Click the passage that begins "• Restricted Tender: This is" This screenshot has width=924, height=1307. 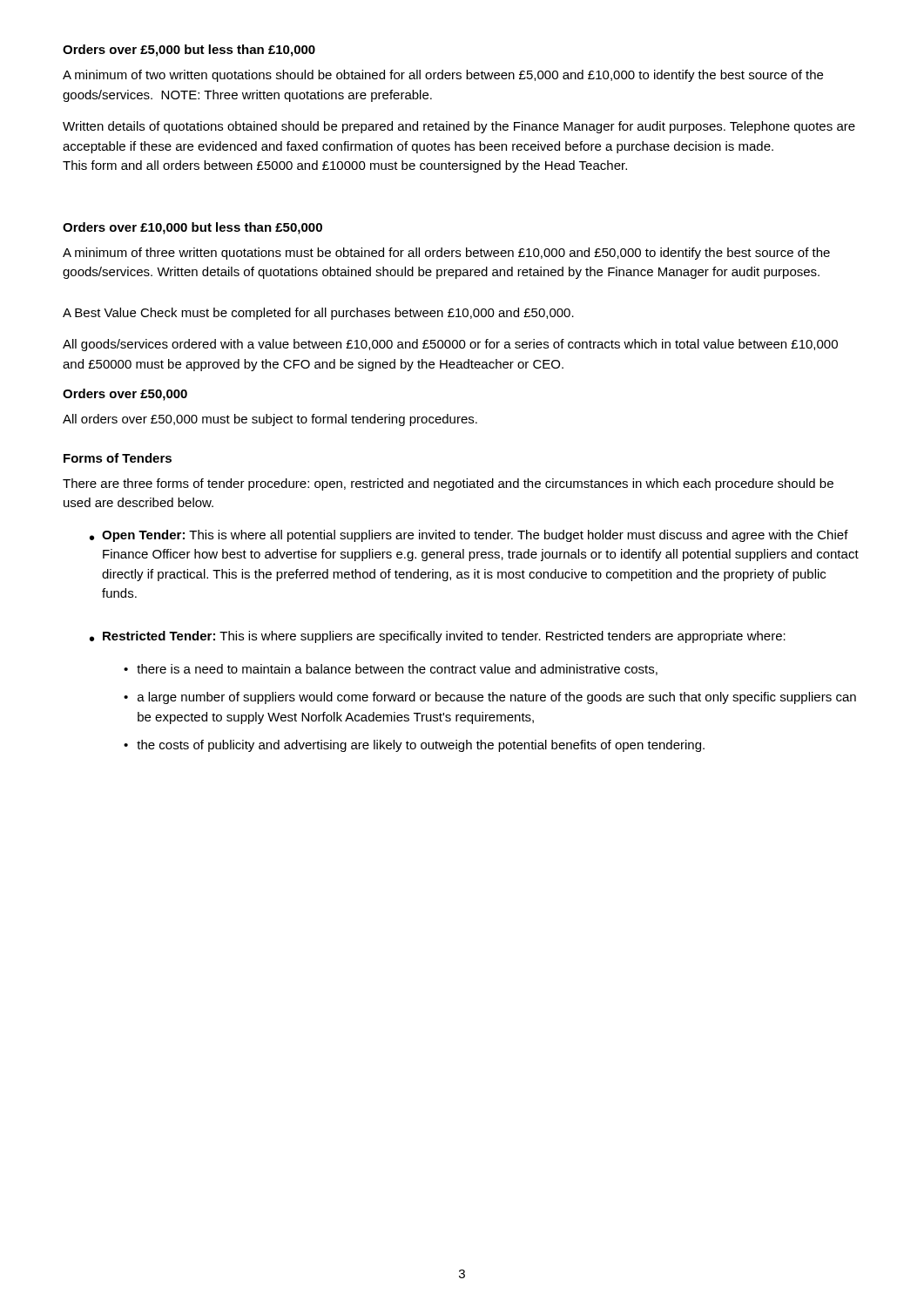tap(437, 638)
